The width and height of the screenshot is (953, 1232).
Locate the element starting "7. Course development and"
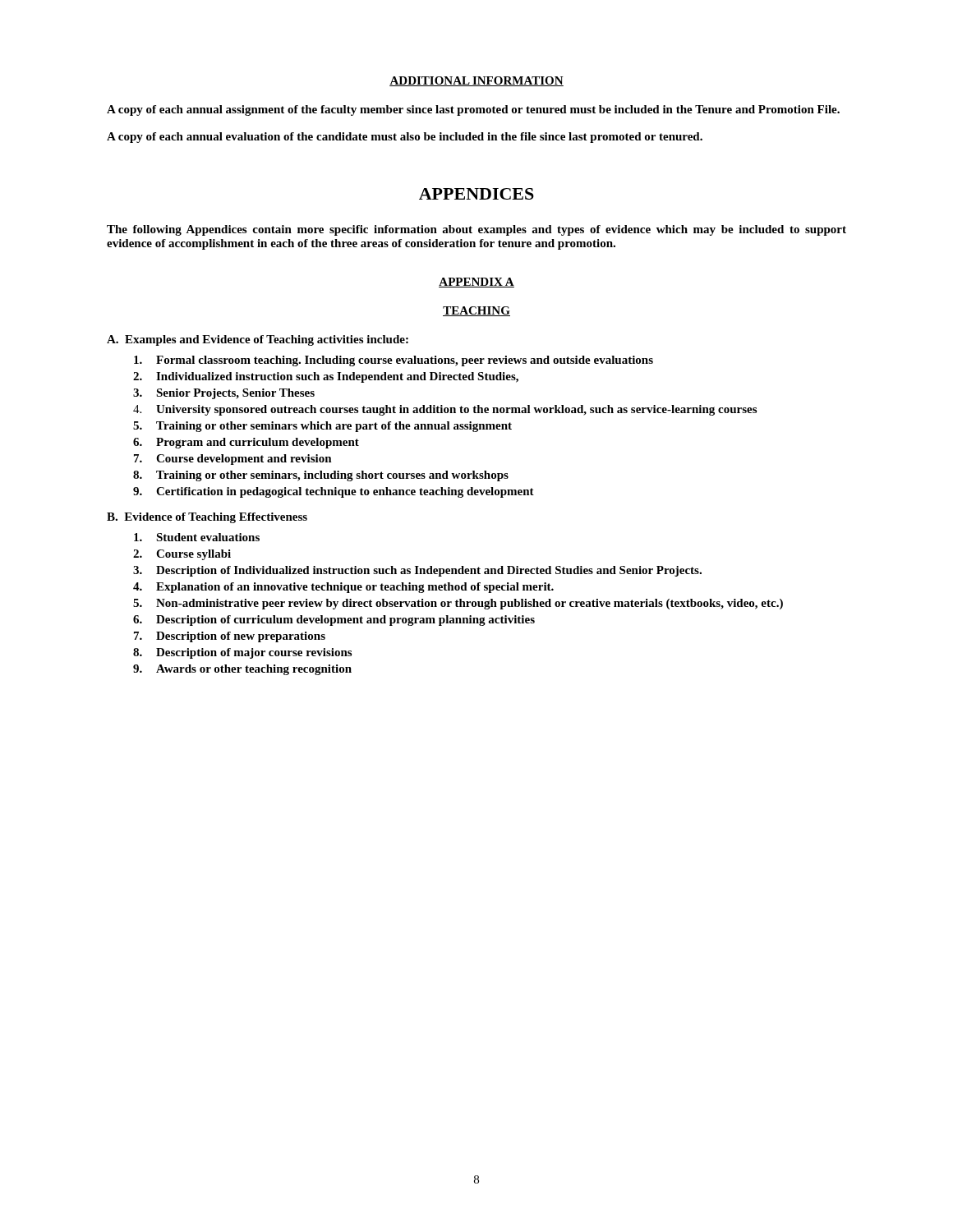pyautogui.click(x=233, y=460)
